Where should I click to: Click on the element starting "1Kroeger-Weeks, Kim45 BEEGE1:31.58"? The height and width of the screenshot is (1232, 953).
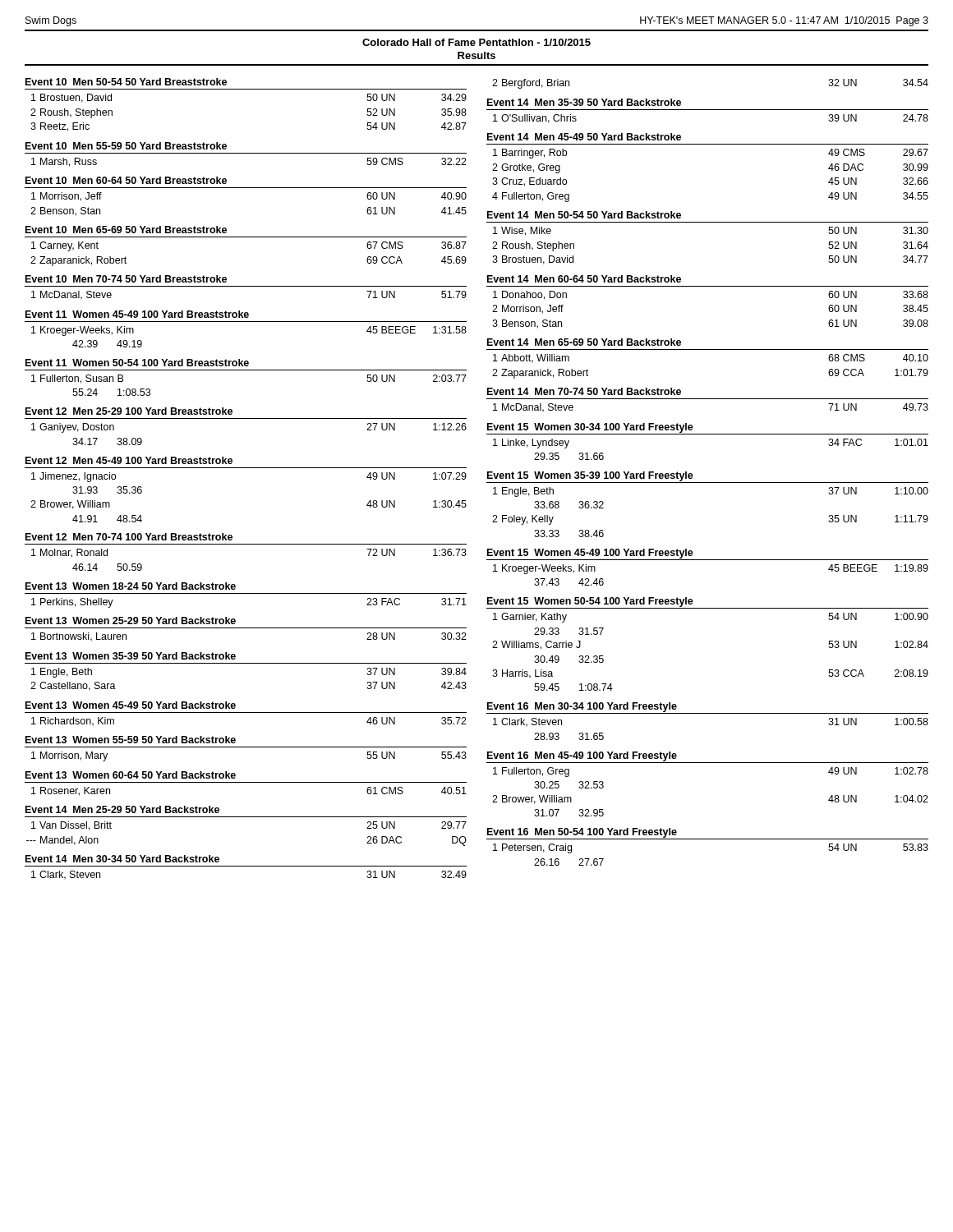tap(246, 330)
